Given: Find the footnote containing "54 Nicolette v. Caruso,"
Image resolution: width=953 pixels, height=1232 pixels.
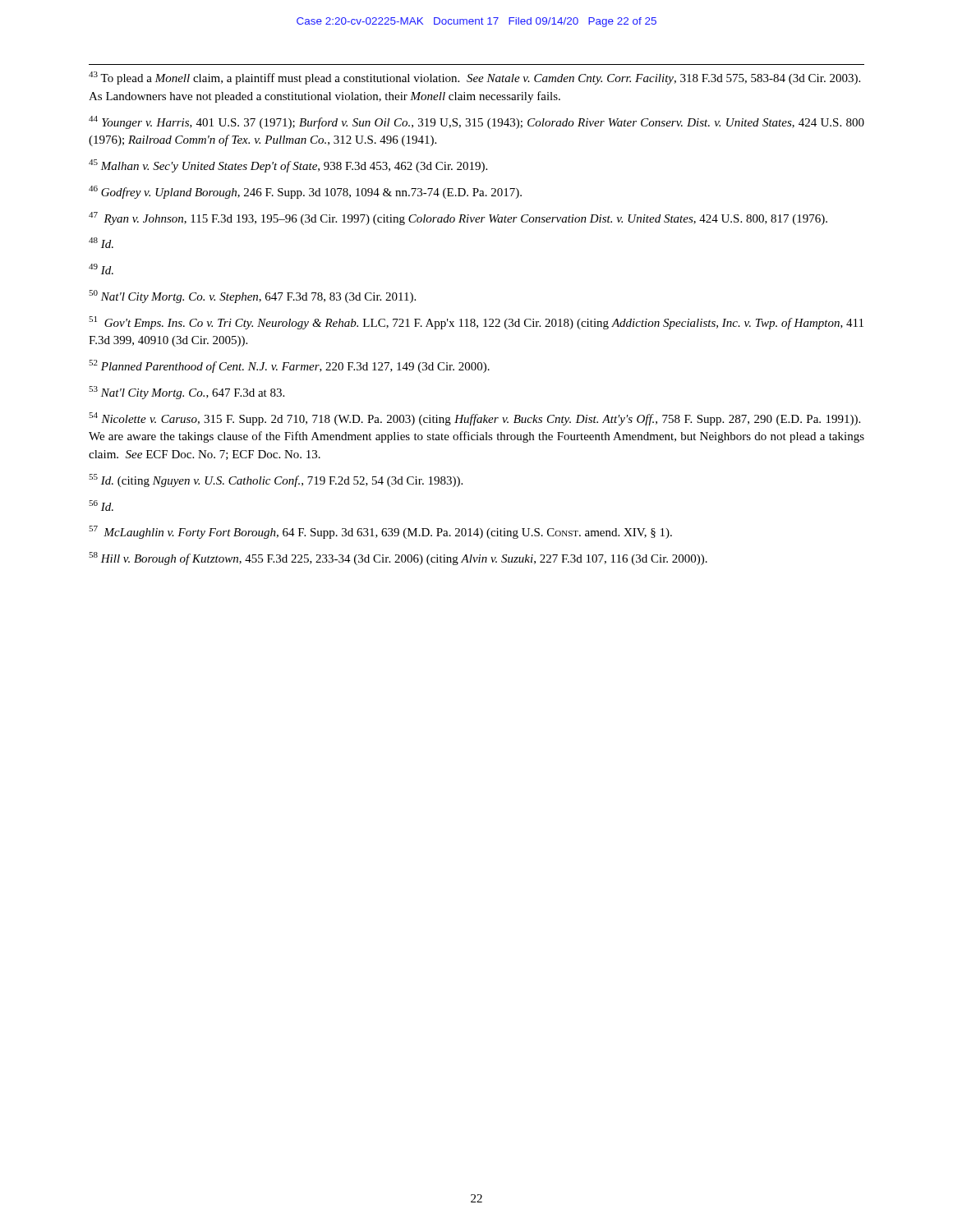Looking at the screenshot, I should (x=476, y=436).
